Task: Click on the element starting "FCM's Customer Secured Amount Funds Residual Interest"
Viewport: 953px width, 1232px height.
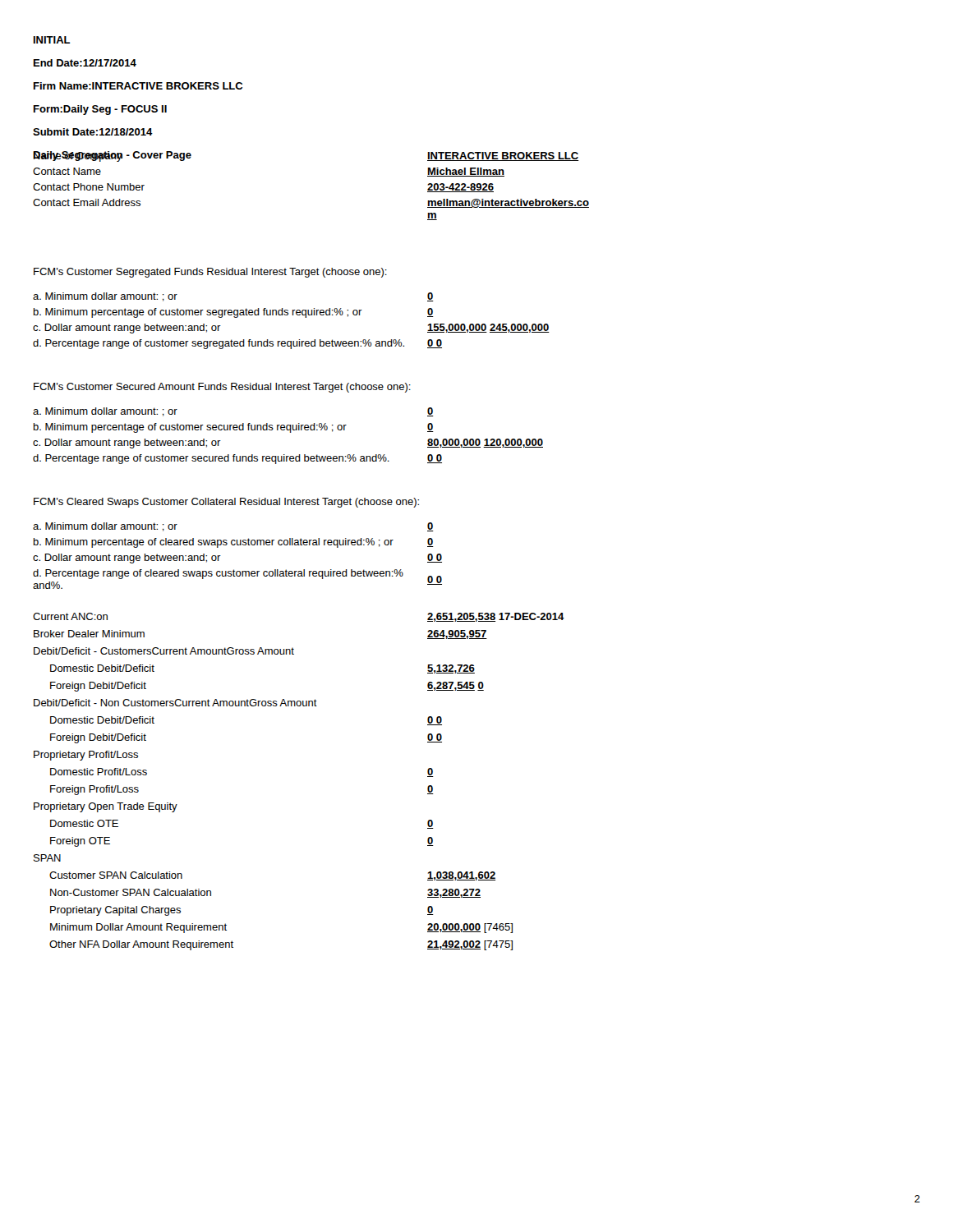Action: click(222, 388)
